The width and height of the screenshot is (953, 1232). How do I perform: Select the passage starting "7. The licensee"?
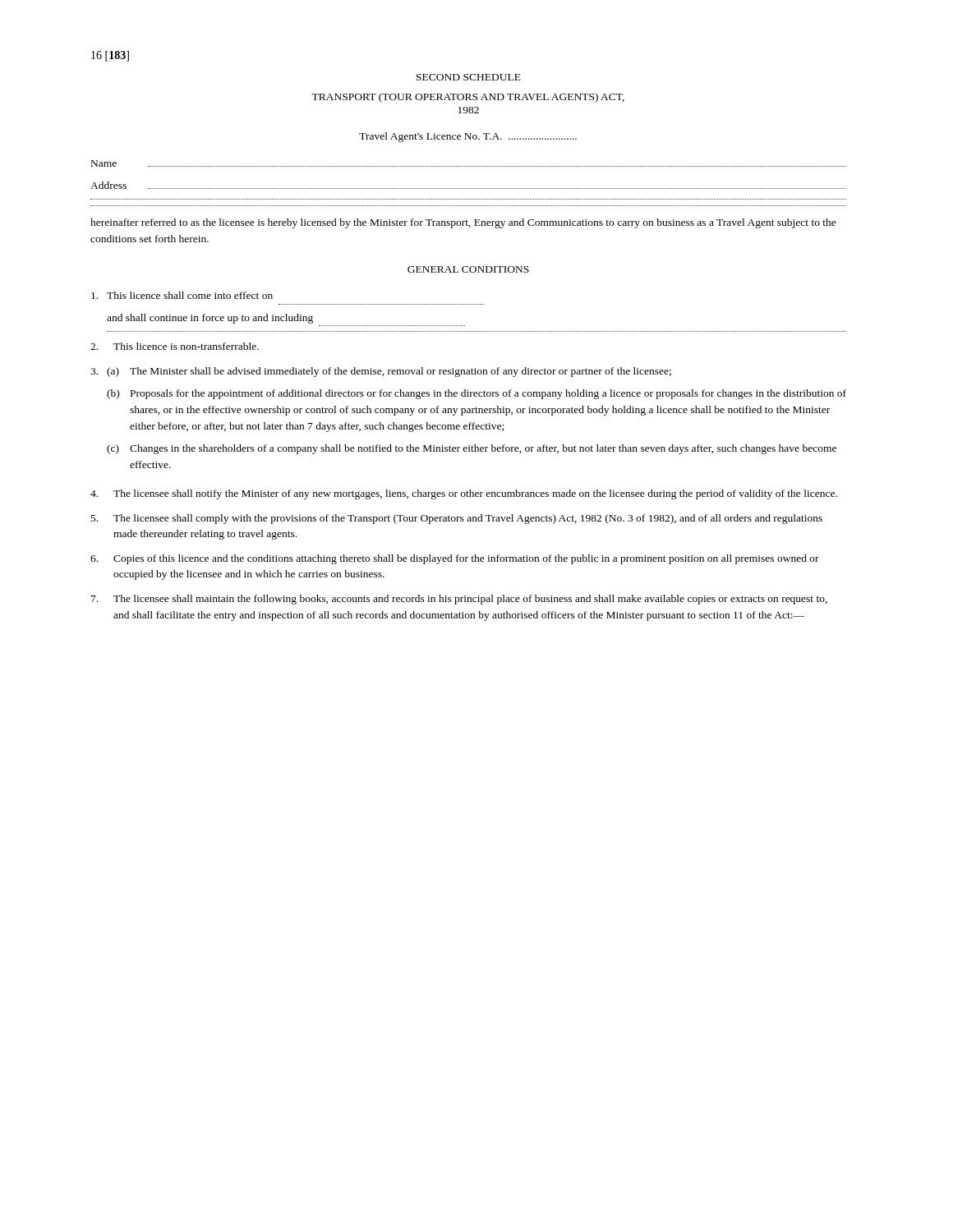(x=468, y=607)
